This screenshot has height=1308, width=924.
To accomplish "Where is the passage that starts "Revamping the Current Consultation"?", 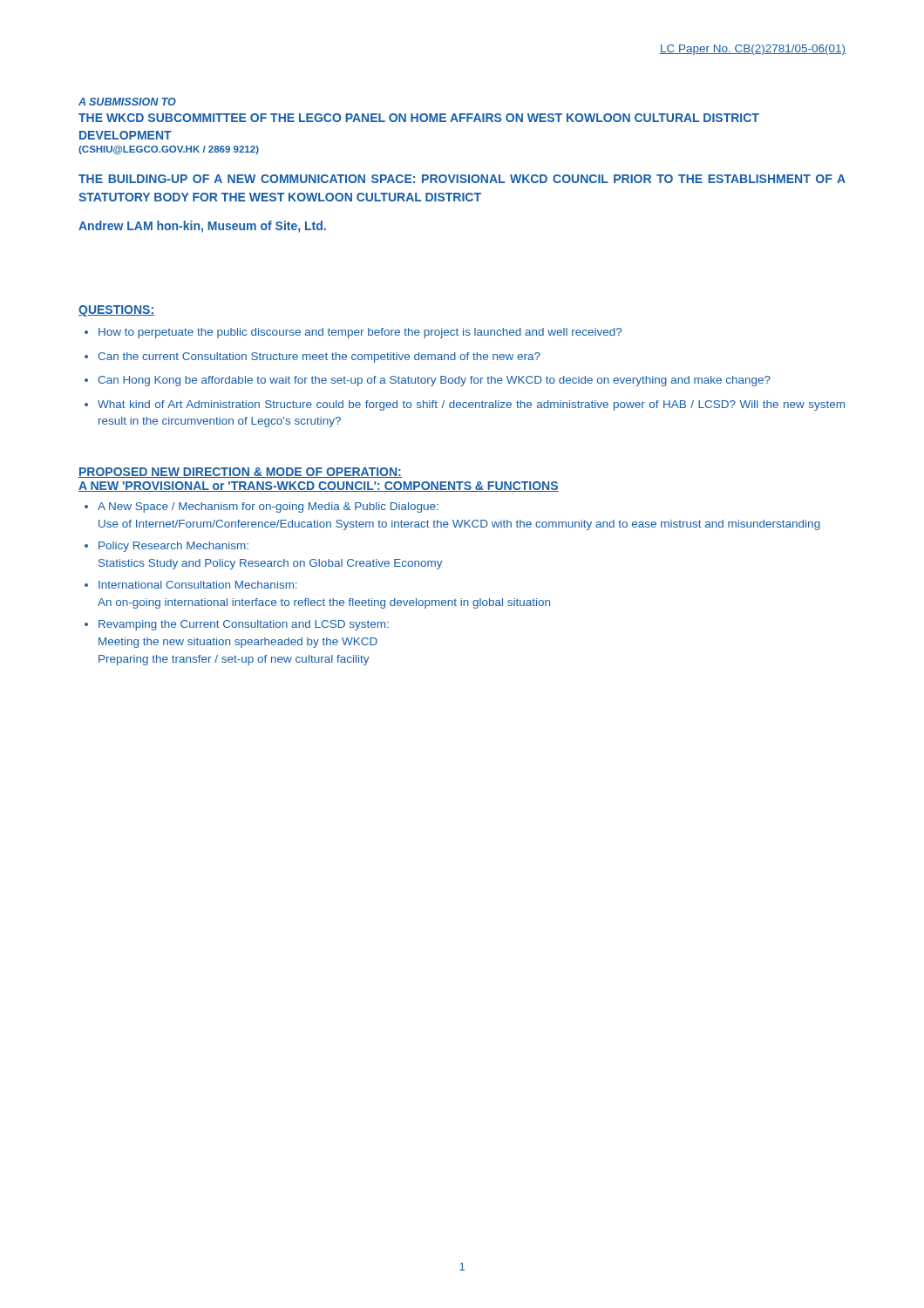I will tap(244, 641).
